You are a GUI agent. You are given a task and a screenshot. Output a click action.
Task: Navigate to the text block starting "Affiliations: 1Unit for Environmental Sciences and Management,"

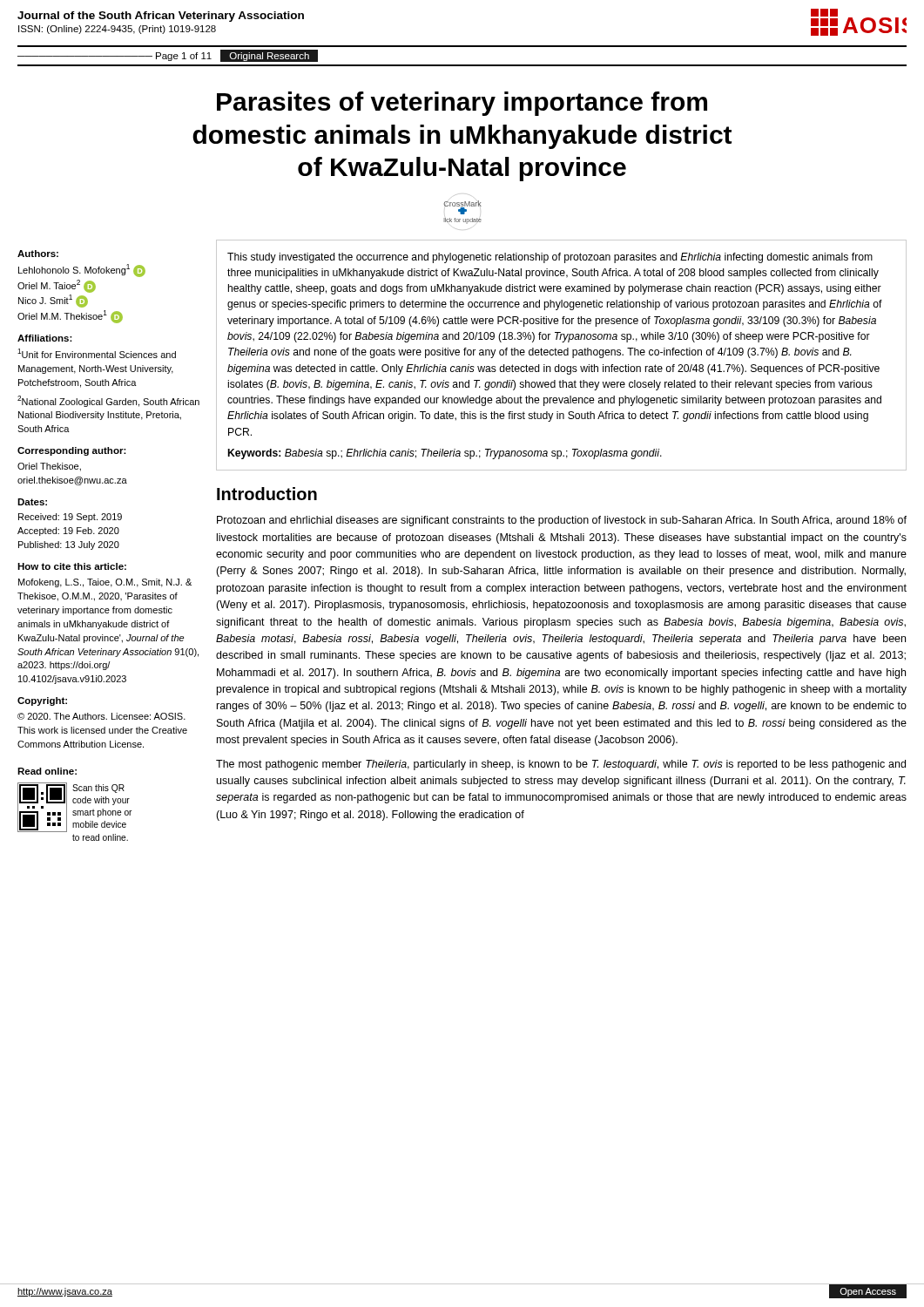pyautogui.click(x=109, y=384)
